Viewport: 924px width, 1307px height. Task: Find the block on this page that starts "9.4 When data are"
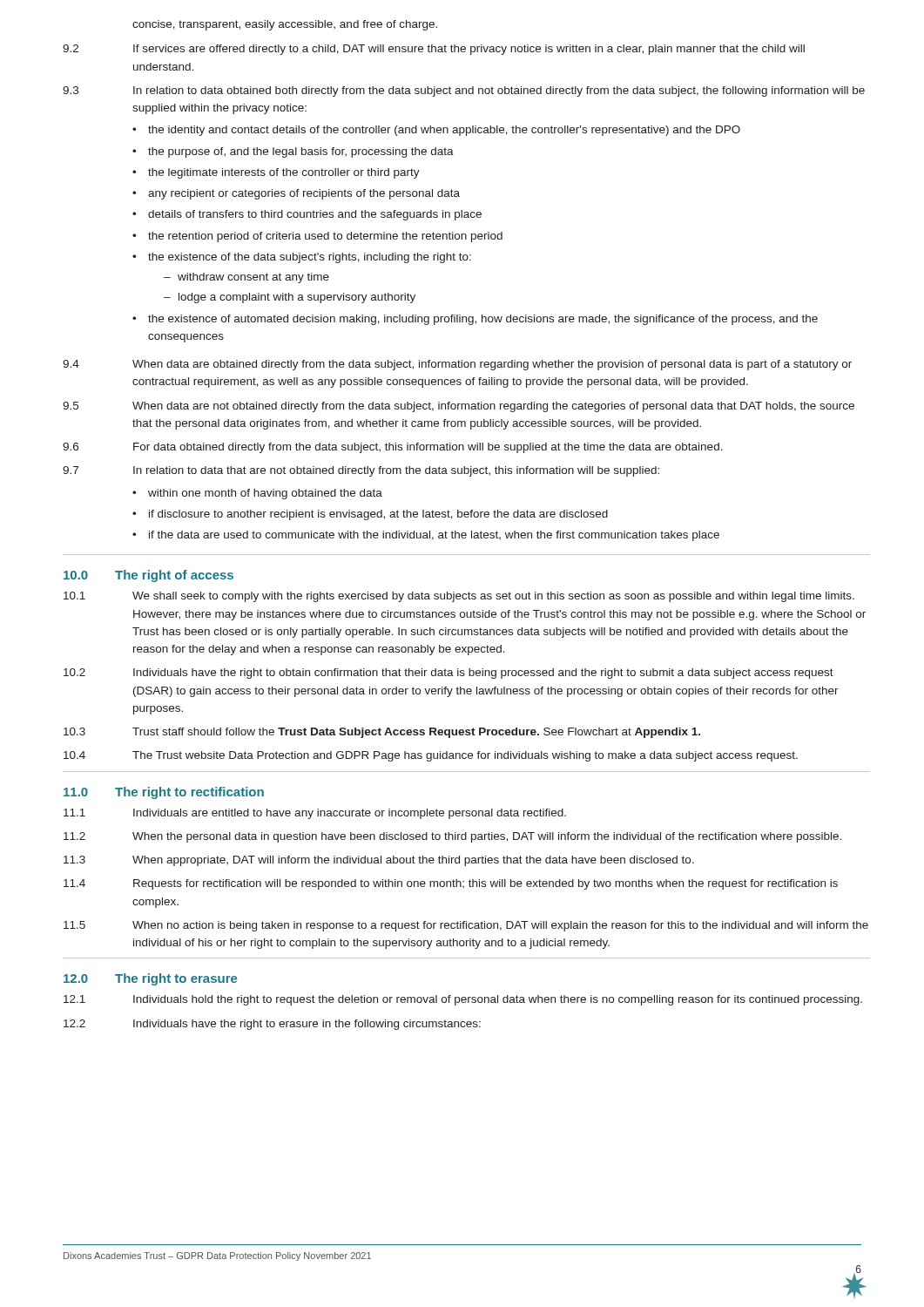(466, 373)
